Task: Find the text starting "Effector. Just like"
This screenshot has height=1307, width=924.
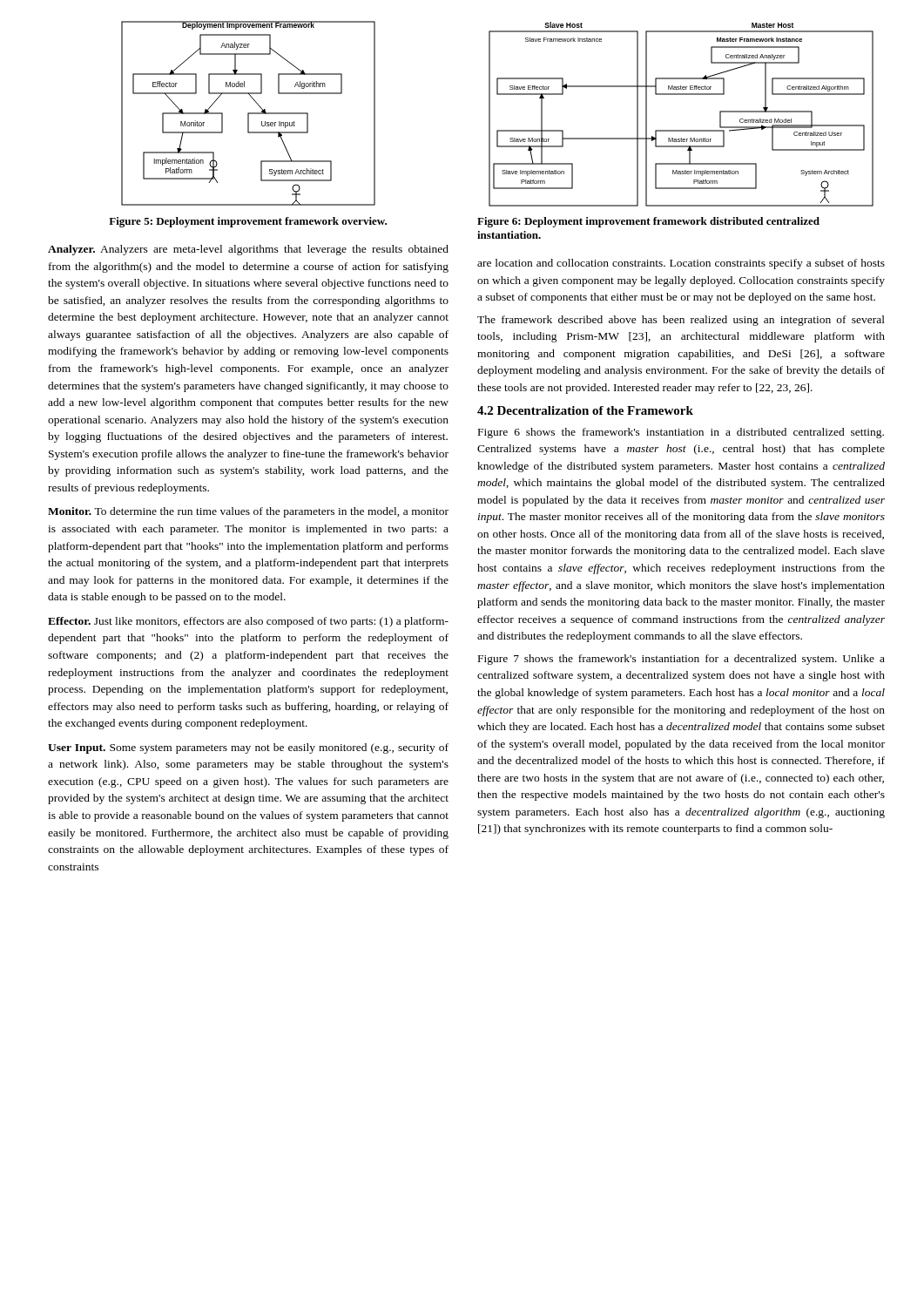Action: (248, 672)
